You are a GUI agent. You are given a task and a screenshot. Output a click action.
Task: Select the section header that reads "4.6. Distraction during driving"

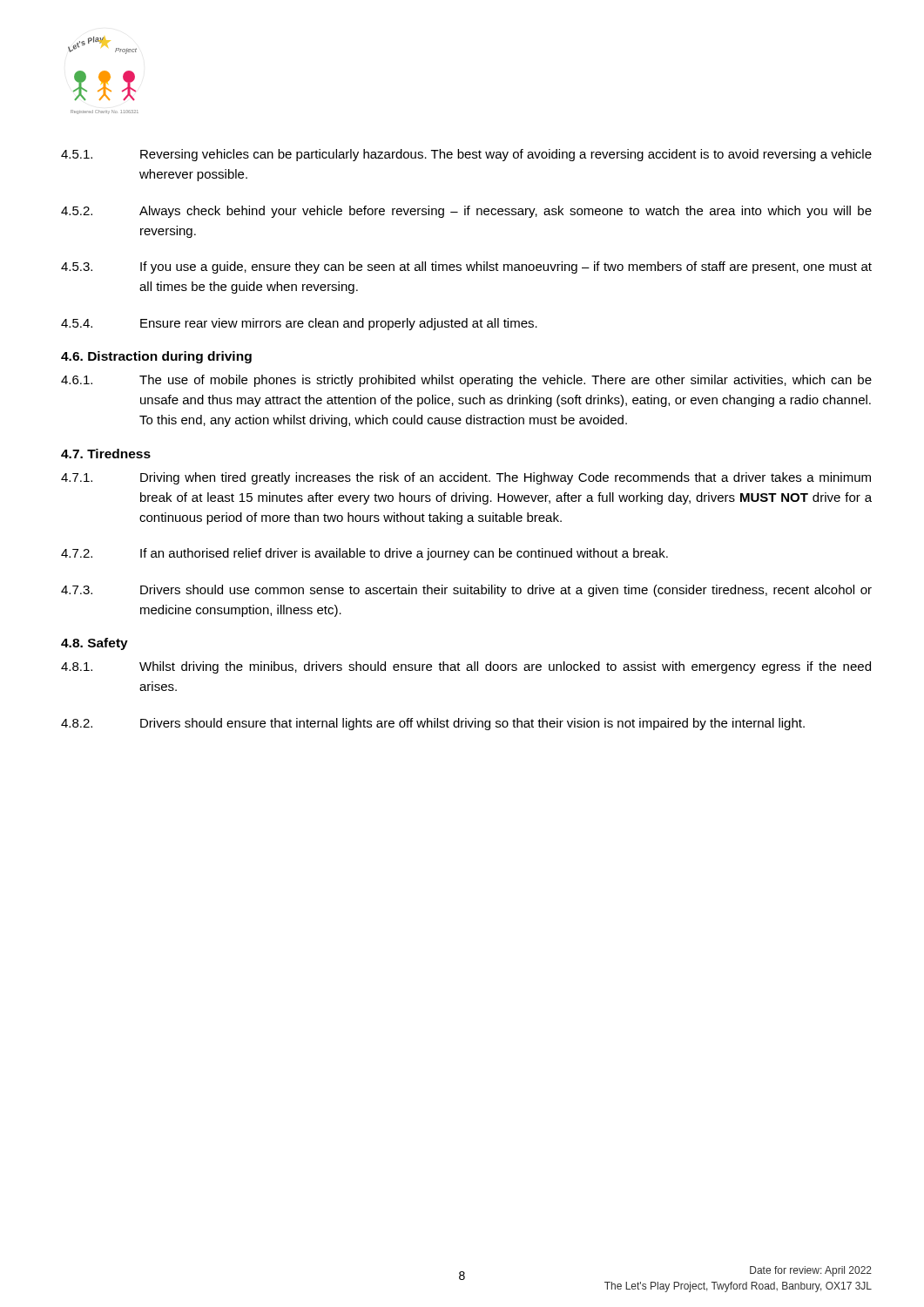[x=157, y=356]
